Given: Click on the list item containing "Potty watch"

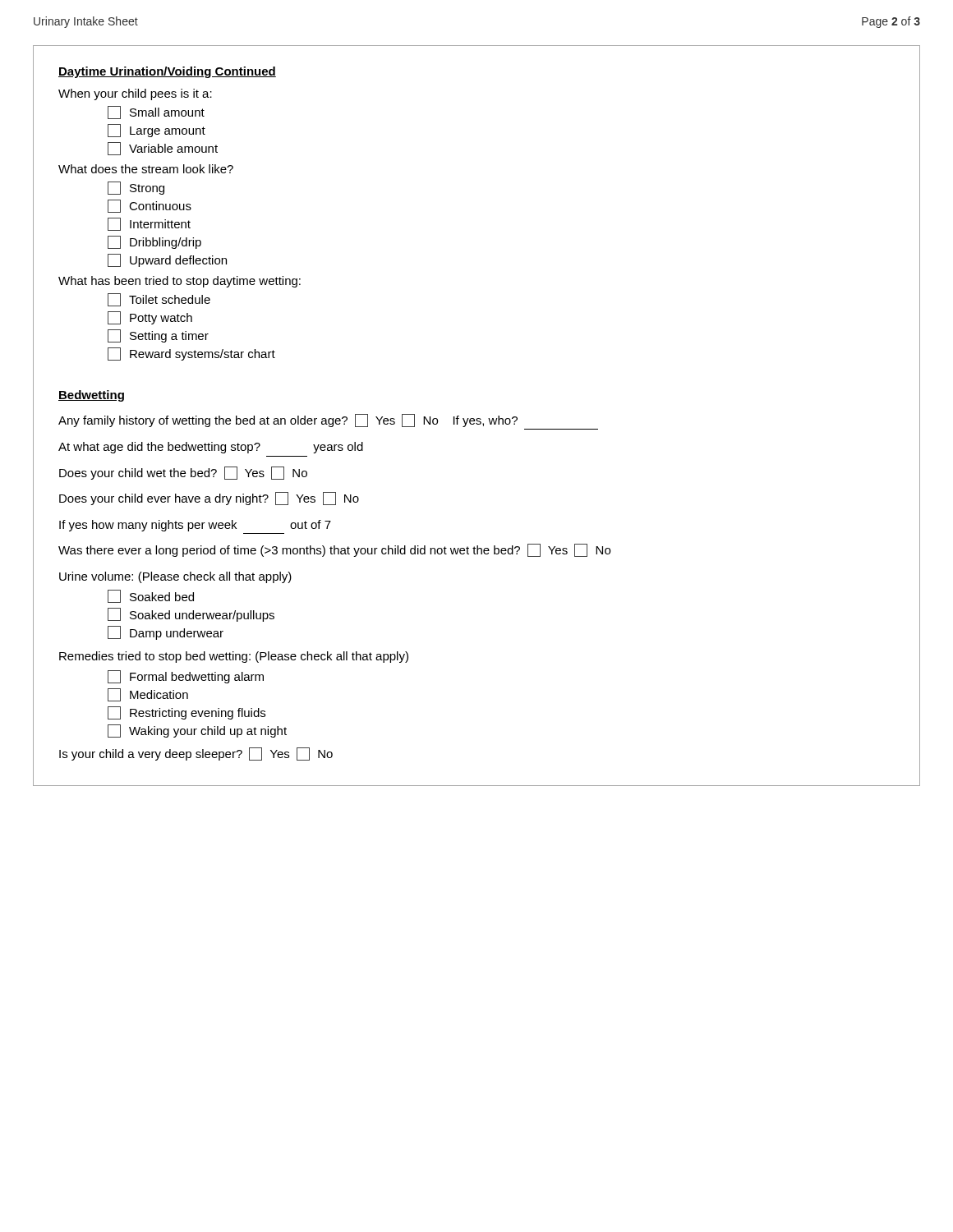Looking at the screenshot, I should (150, 317).
